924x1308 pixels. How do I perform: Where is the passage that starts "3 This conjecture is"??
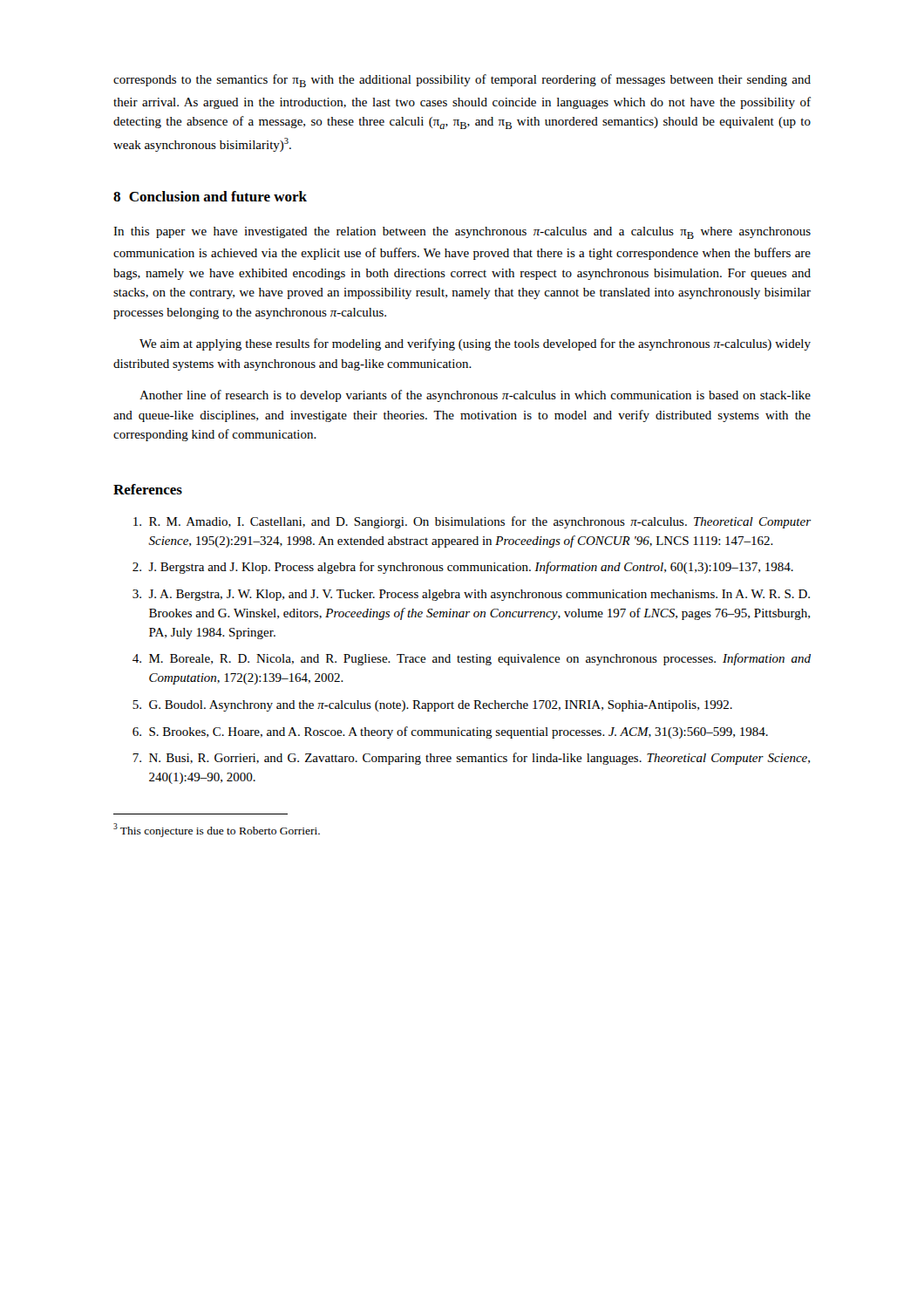[217, 829]
